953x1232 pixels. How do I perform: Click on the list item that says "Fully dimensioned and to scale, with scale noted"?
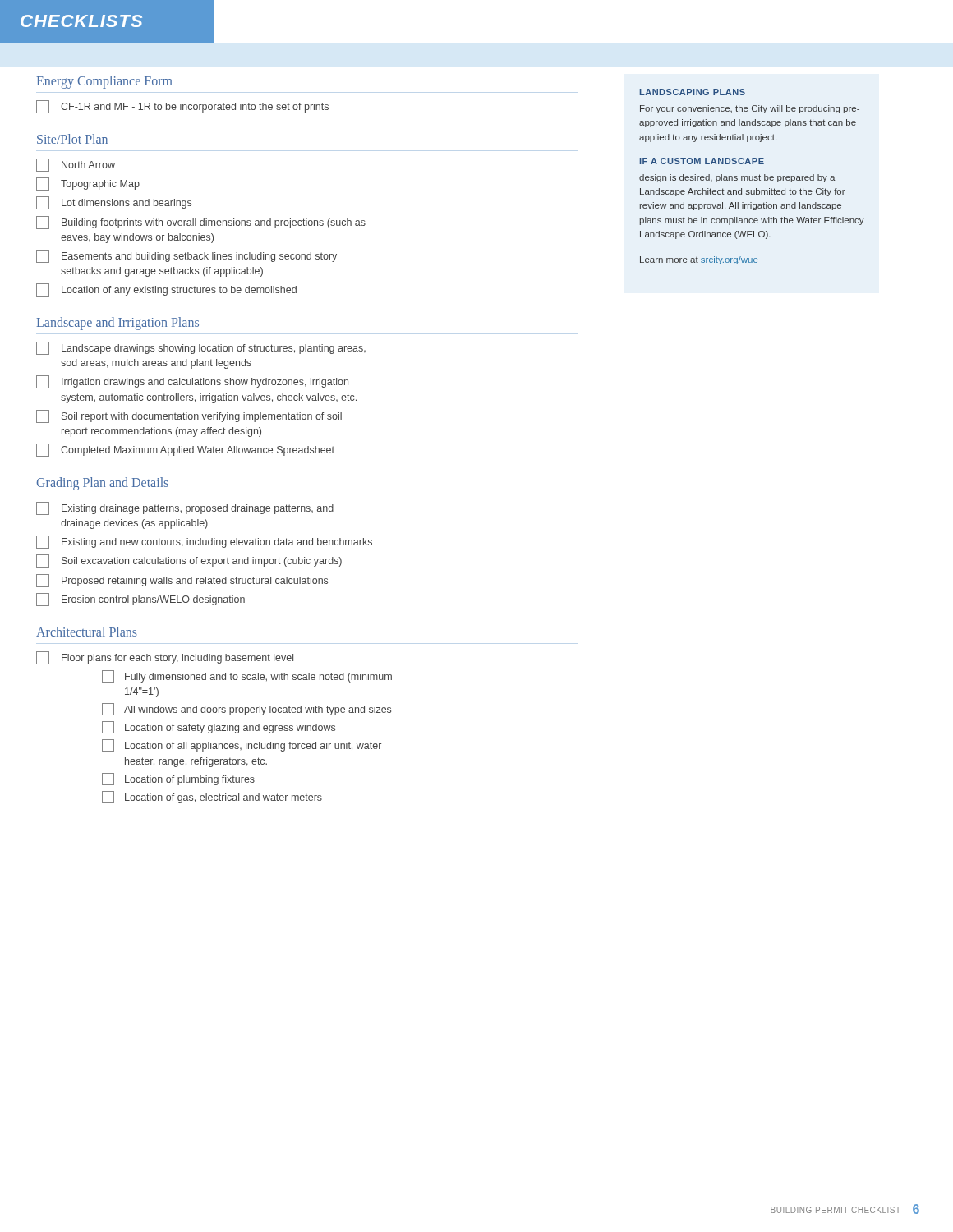pos(247,684)
